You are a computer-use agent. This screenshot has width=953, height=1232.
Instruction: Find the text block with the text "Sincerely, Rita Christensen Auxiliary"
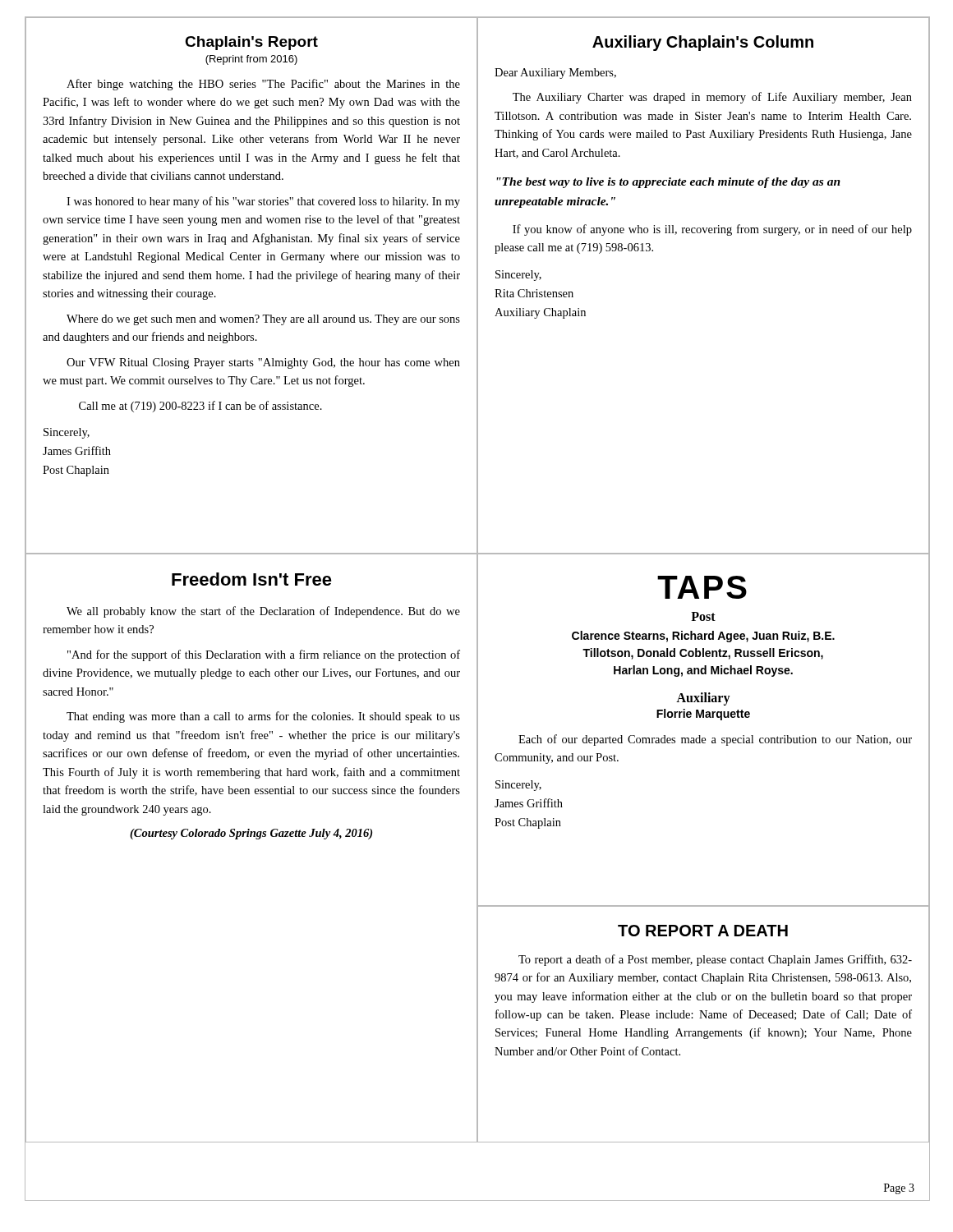pos(540,293)
